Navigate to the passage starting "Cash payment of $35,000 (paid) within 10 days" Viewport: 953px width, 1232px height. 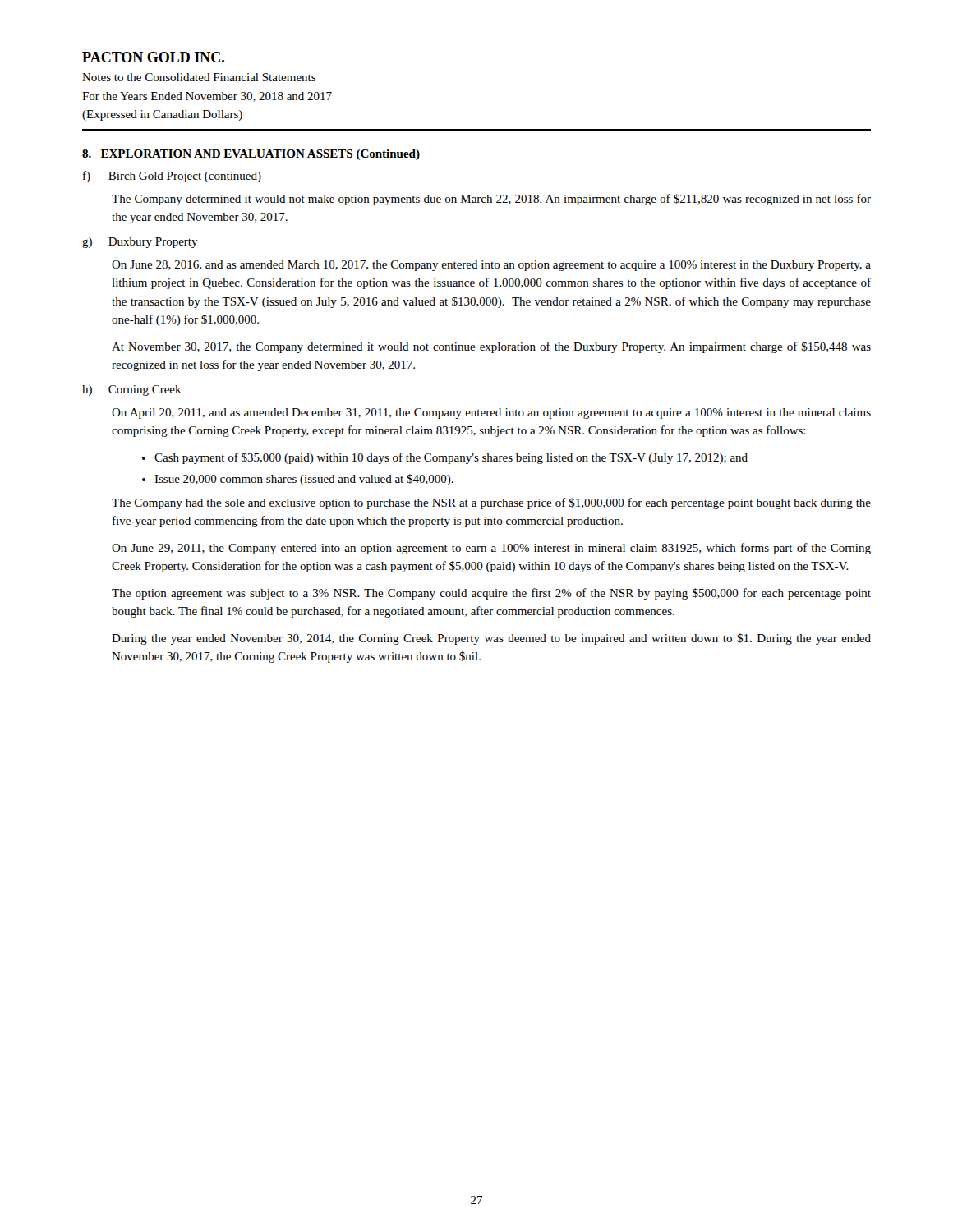point(501,468)
